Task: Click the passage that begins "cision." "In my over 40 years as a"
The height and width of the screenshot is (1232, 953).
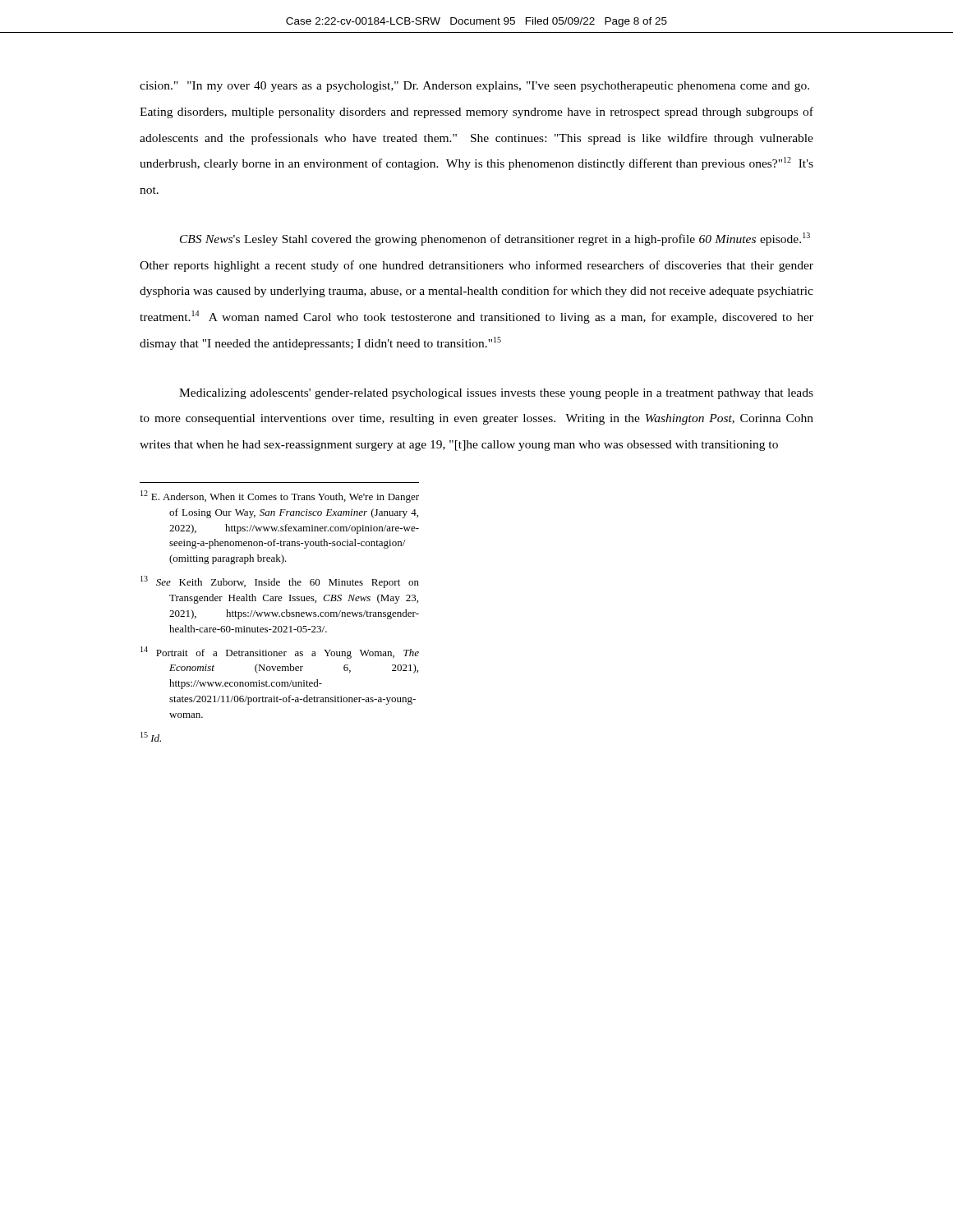Action: pyautogui.click(x=476, y=138)
